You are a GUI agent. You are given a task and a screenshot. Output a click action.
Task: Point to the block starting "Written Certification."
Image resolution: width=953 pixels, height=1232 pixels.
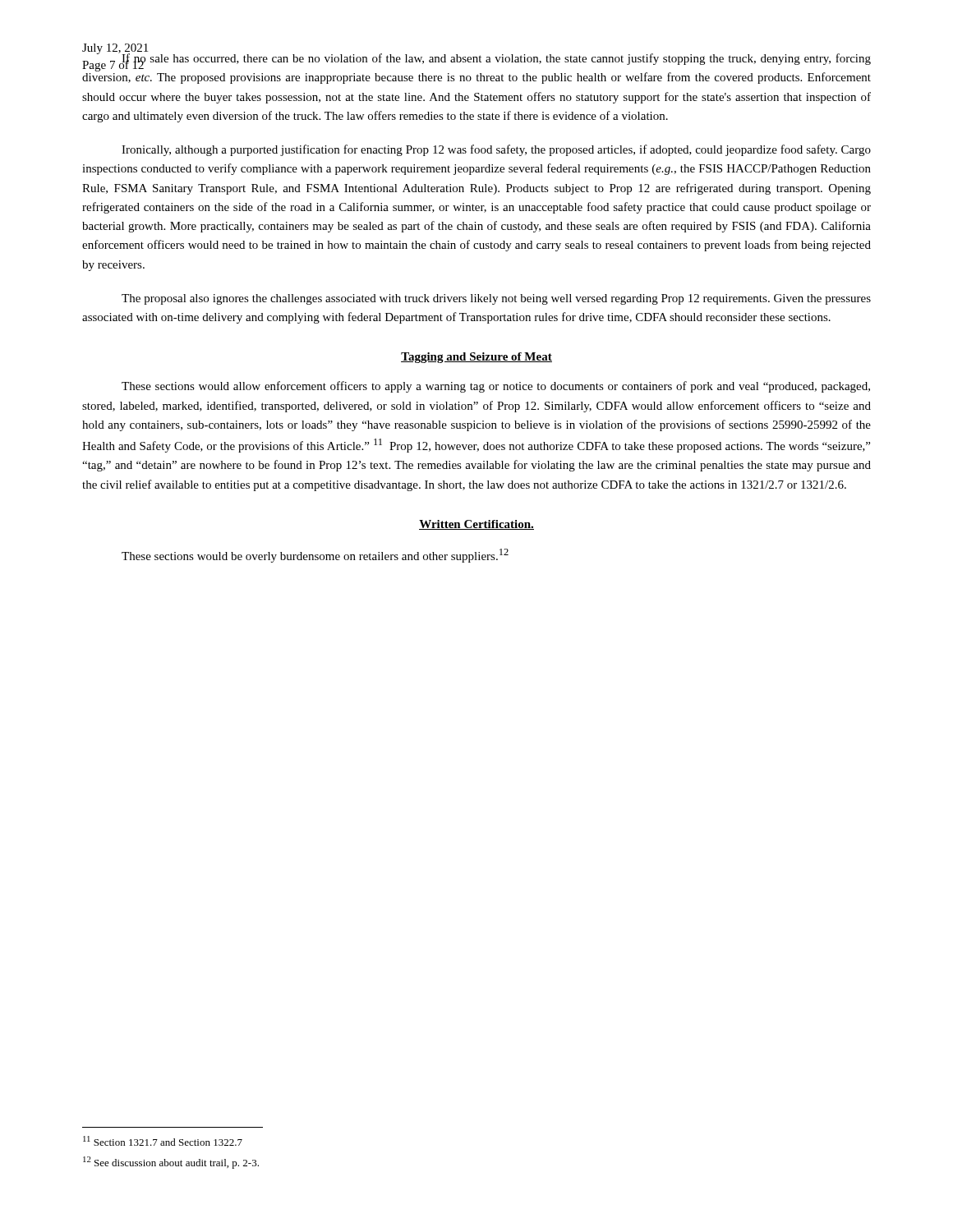[476, 524]
